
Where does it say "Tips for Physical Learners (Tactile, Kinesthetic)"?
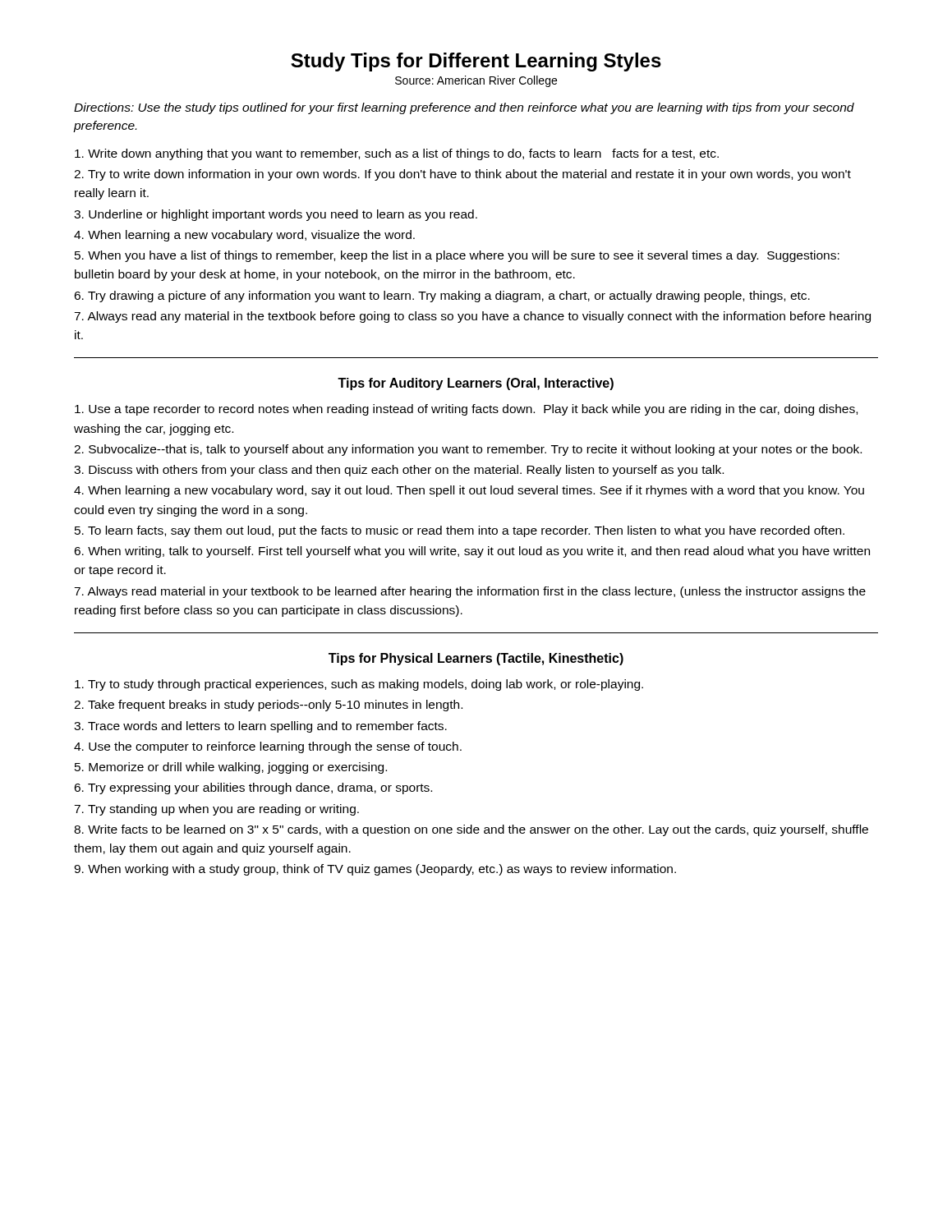point(476,658)
